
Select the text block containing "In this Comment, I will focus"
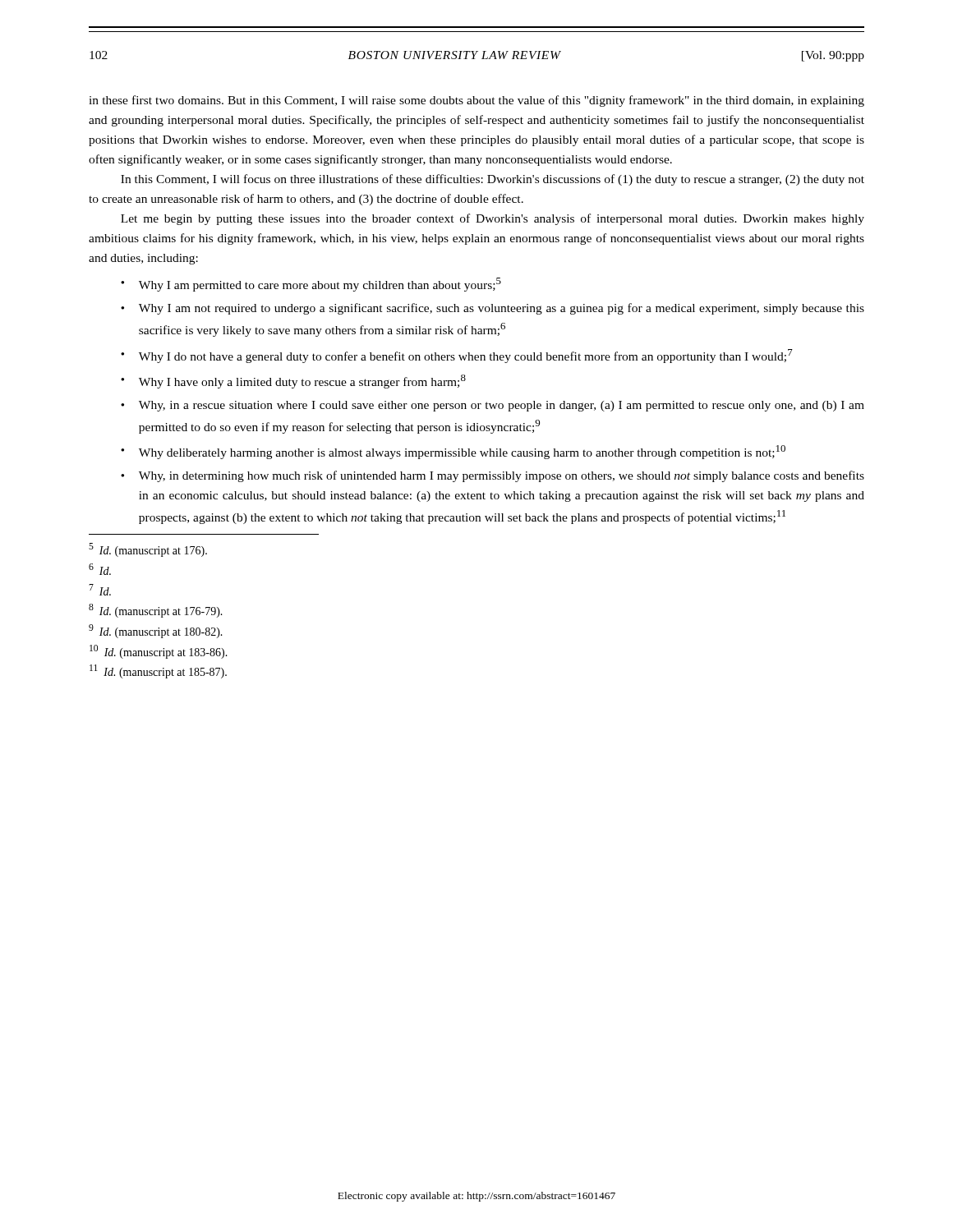(x=476, y=189)
